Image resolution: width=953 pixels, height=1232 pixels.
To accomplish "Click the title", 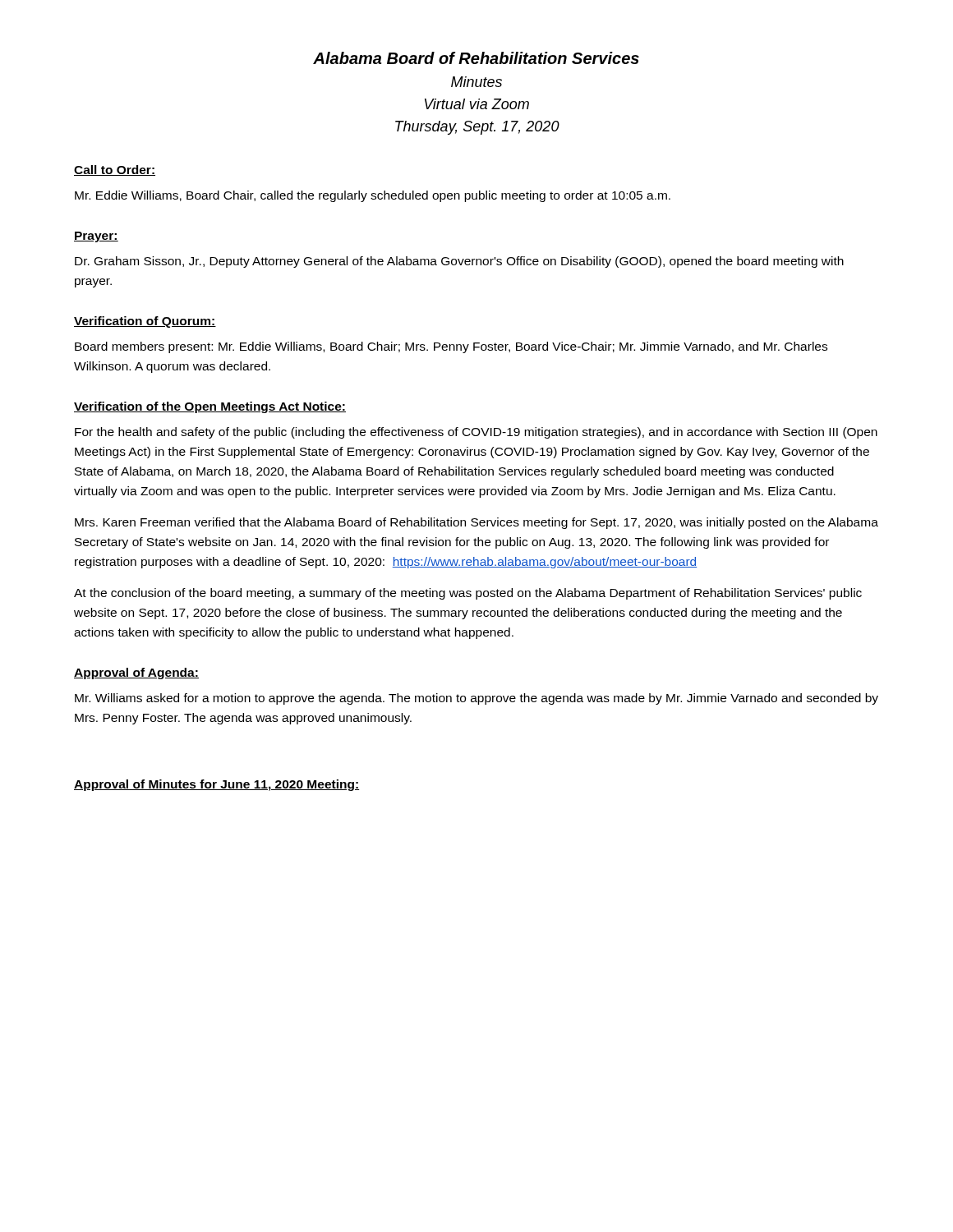I will pos(476,94).
